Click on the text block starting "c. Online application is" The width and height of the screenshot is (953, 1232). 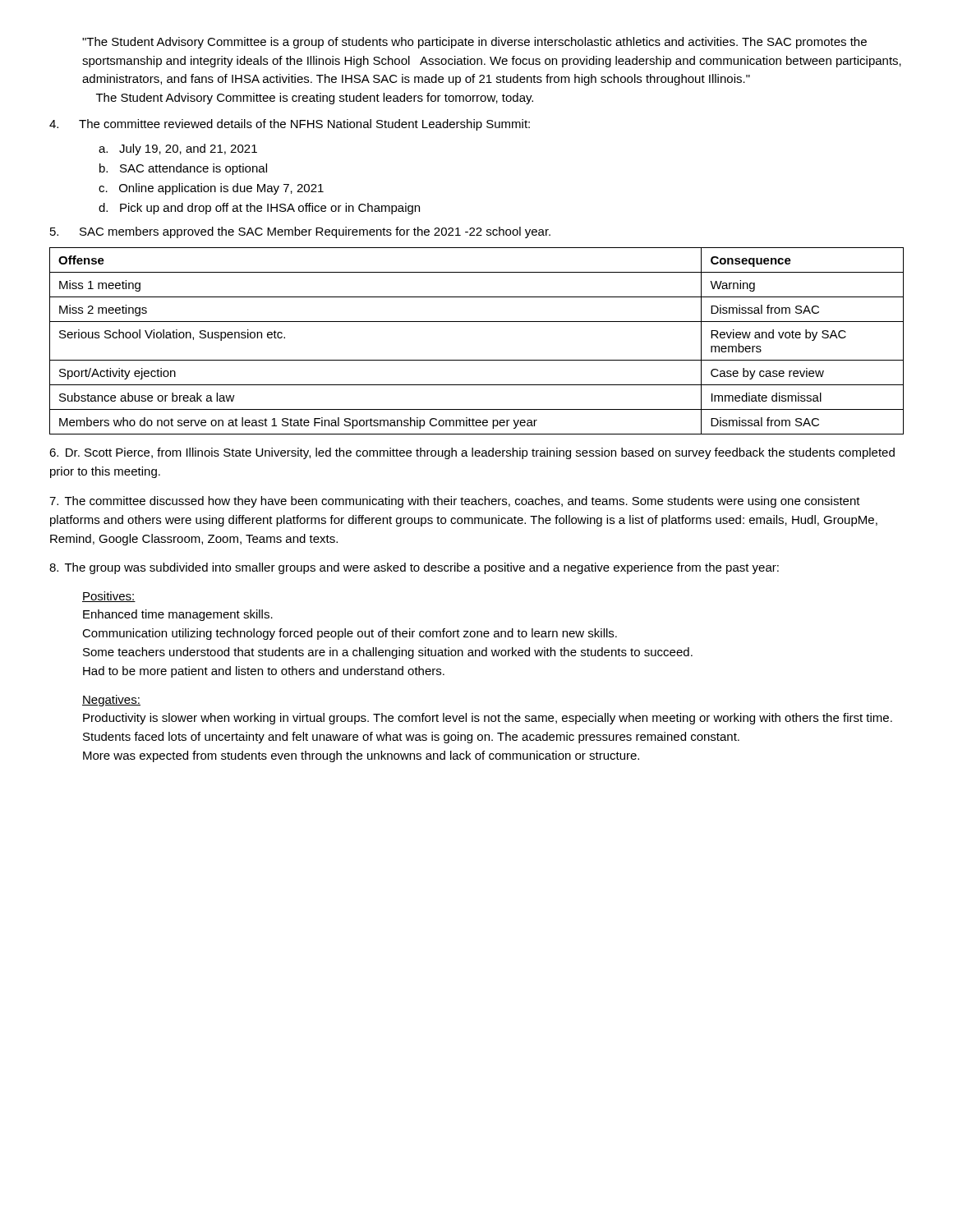[x=211, y=187]
